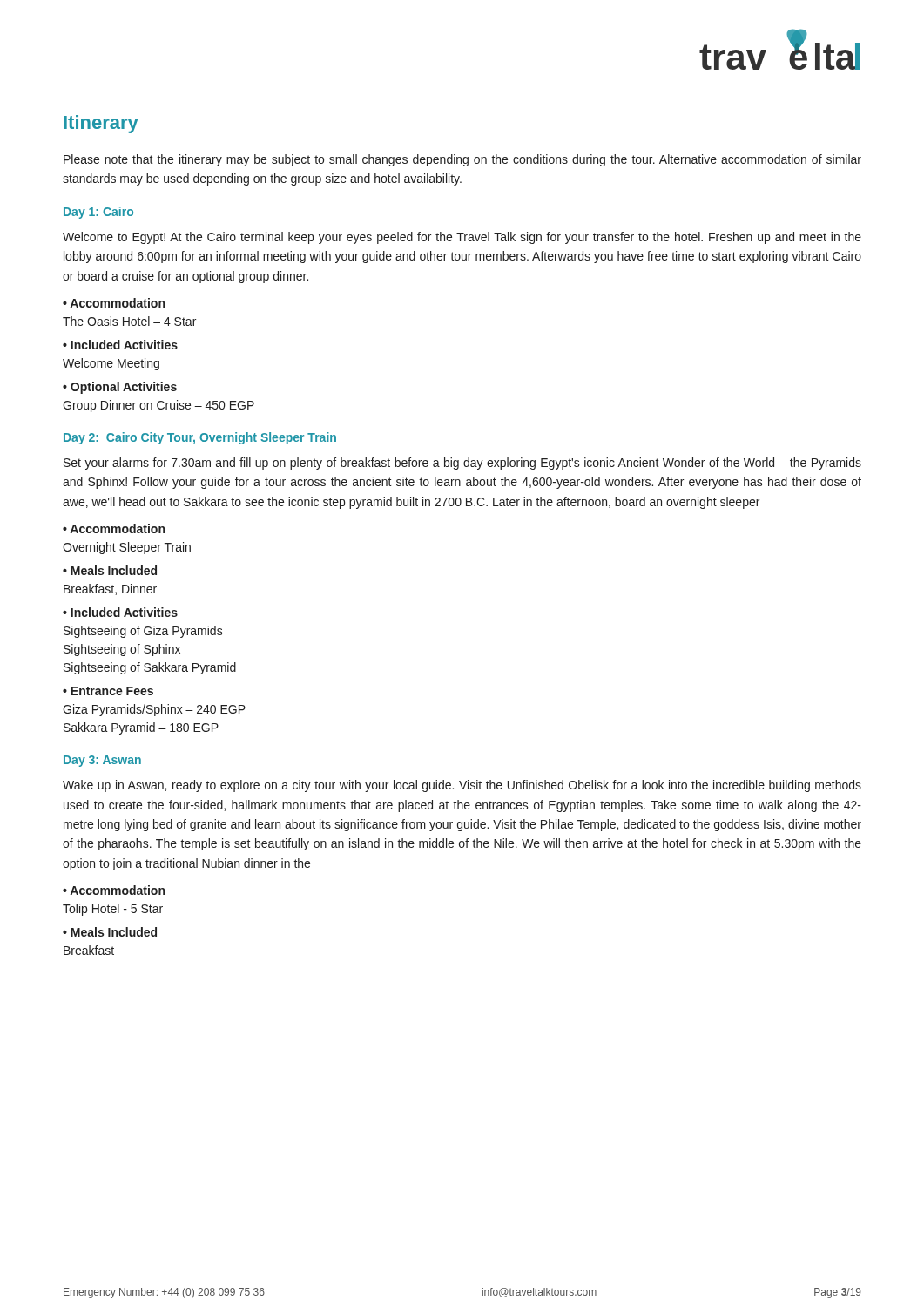Locate the block of text that opens with "• Optional Activities Group Dinner on Cruise –"
The image size is (924, 1307).
[x=159, y=396]
